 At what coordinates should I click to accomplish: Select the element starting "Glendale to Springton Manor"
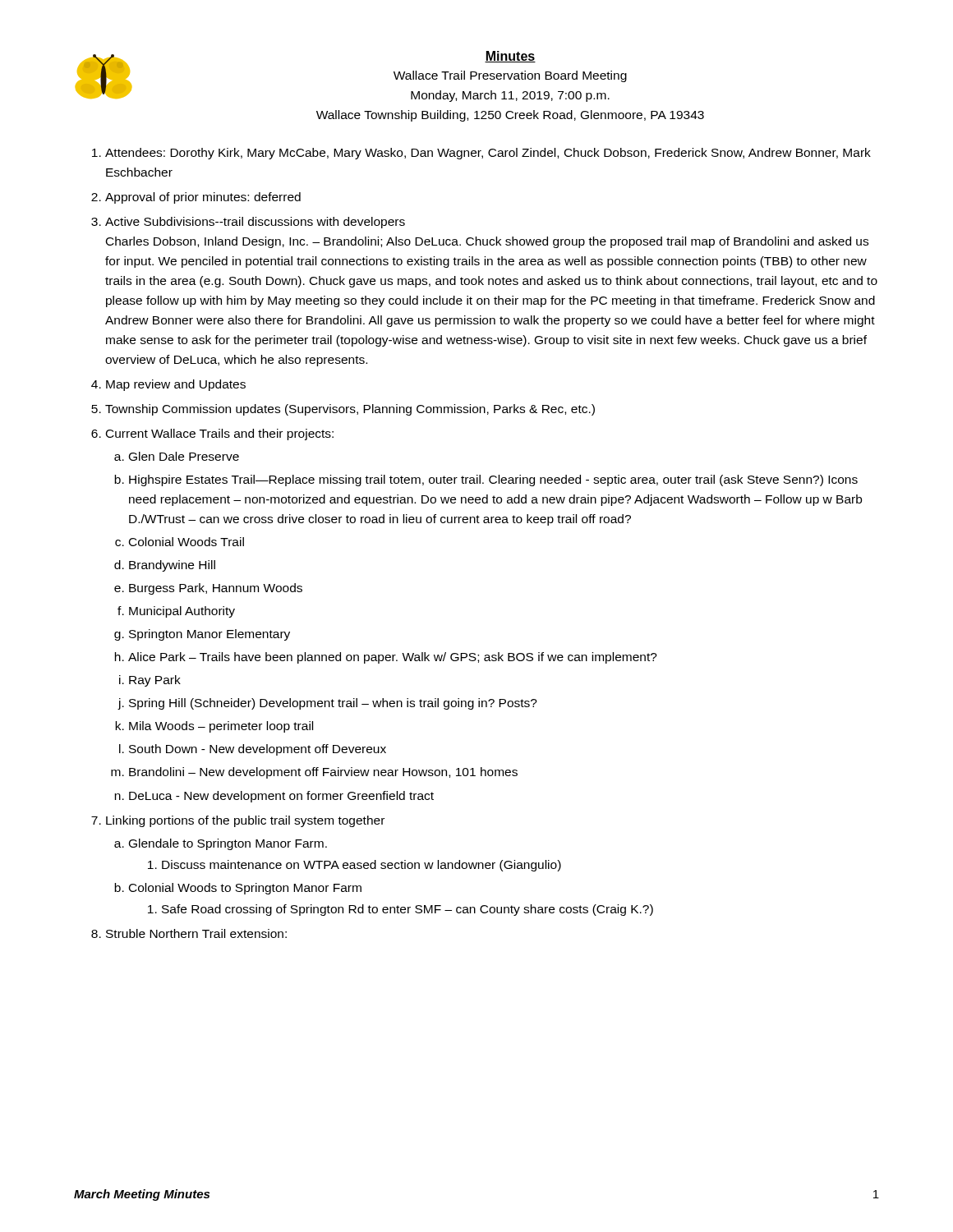[504, 855]
